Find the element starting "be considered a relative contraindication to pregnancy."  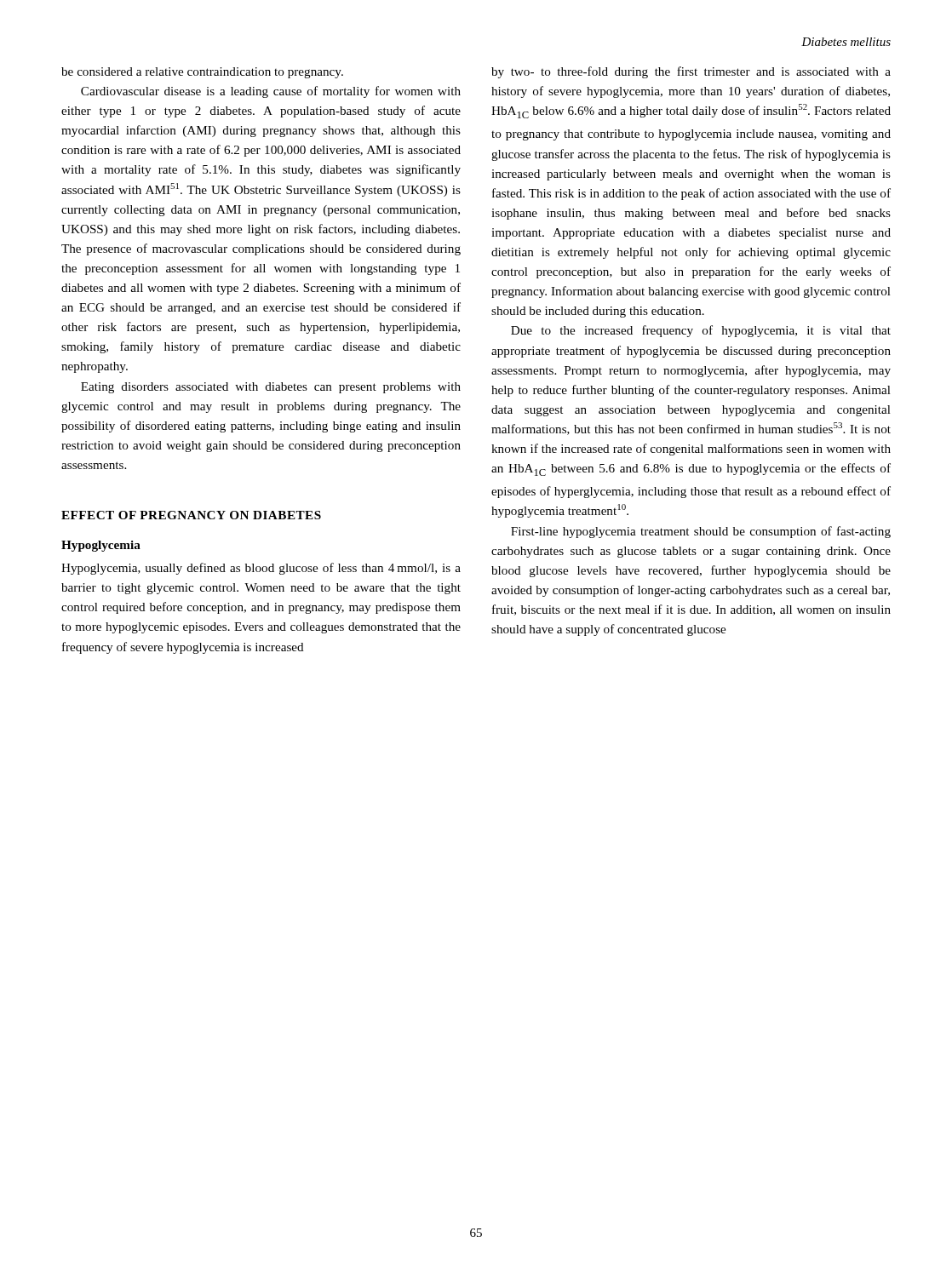261,268
